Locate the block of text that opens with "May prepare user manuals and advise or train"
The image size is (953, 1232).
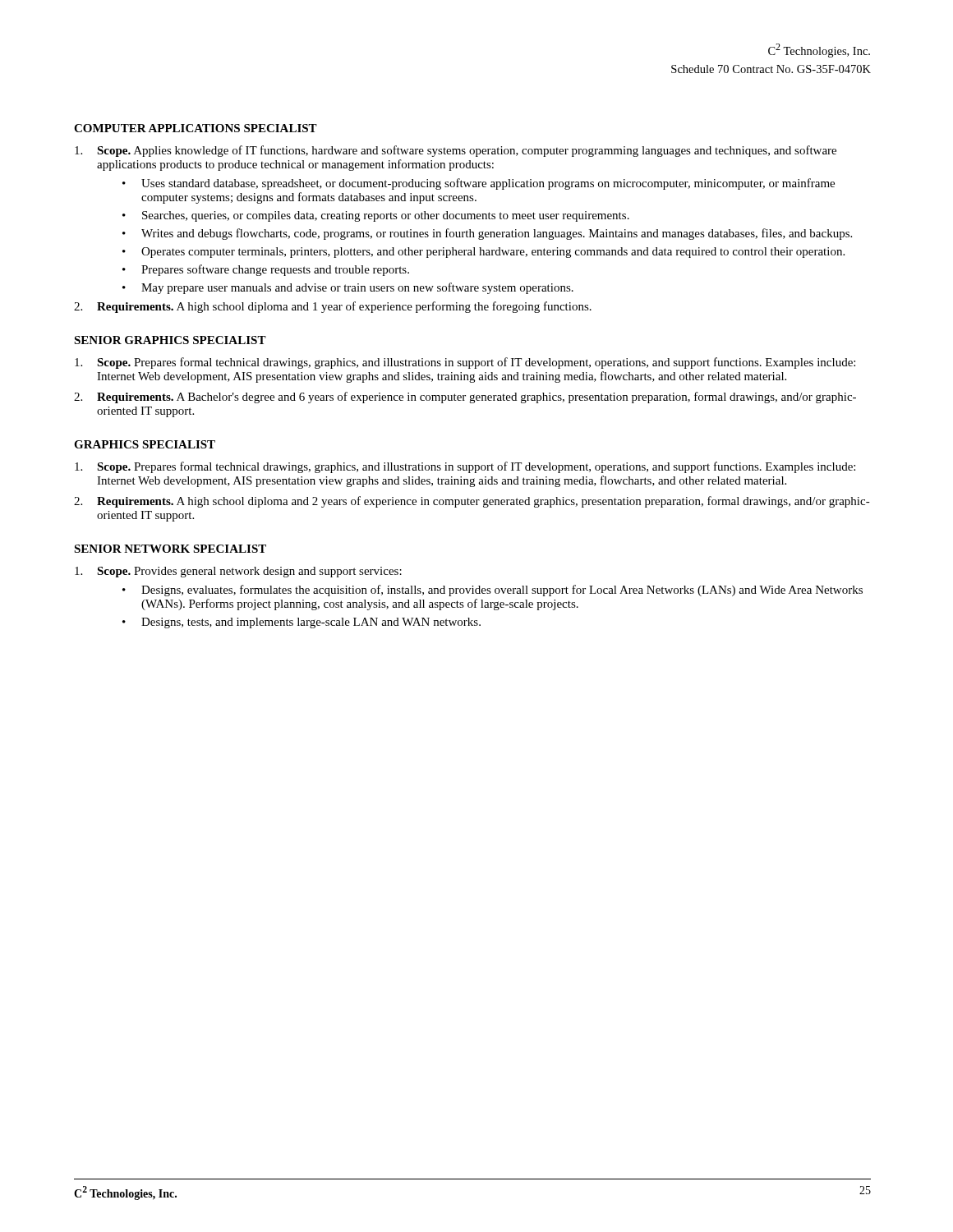point(506,288)
